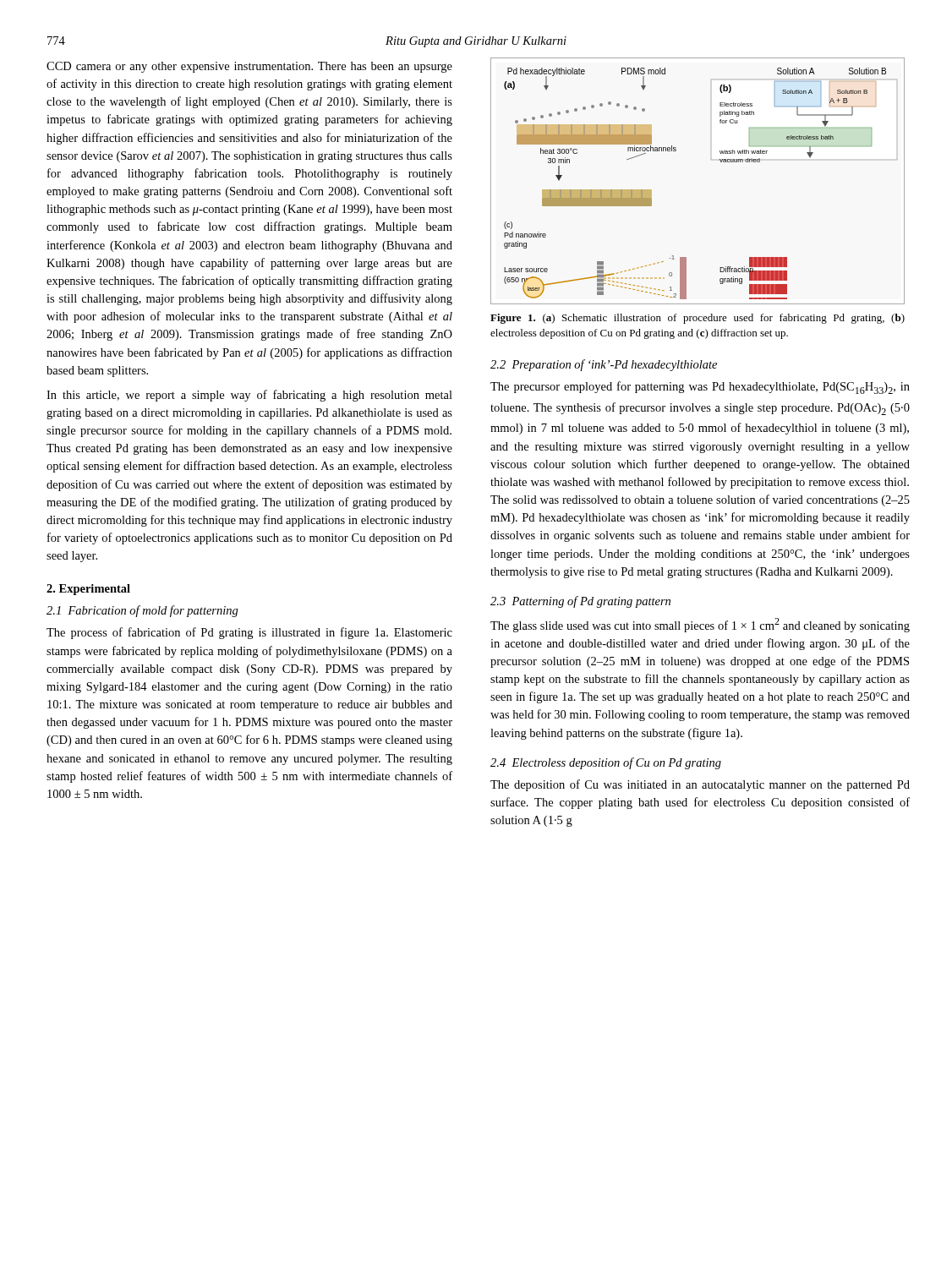This screenshot has width=952, height=1268.
Task: Click on the text block starting "2.4 Electroless deposition of Cu"
Action: pyautogui.click(x=606, y=762)
